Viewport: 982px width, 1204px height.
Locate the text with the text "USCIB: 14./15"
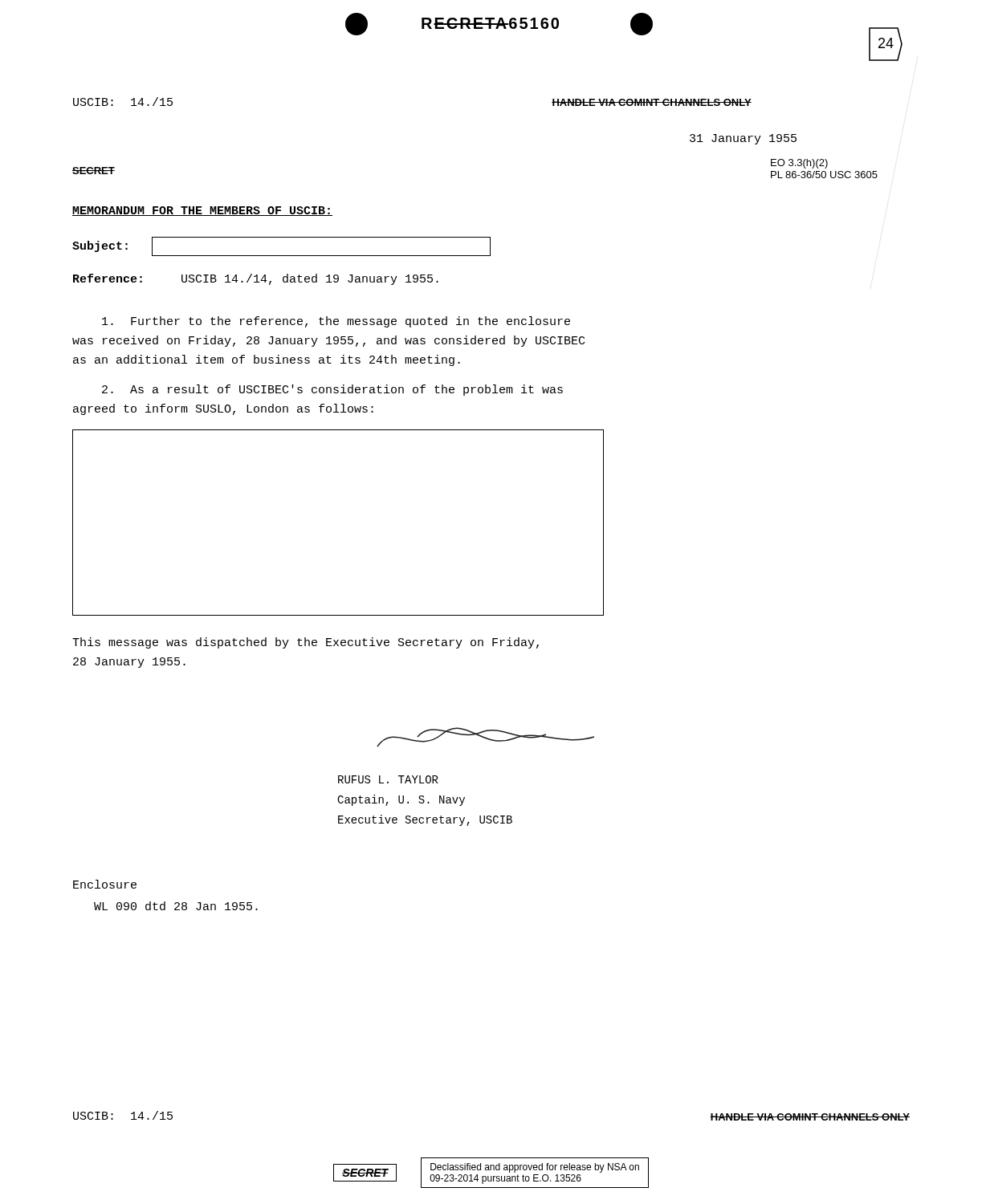click(x=123, y=103)
